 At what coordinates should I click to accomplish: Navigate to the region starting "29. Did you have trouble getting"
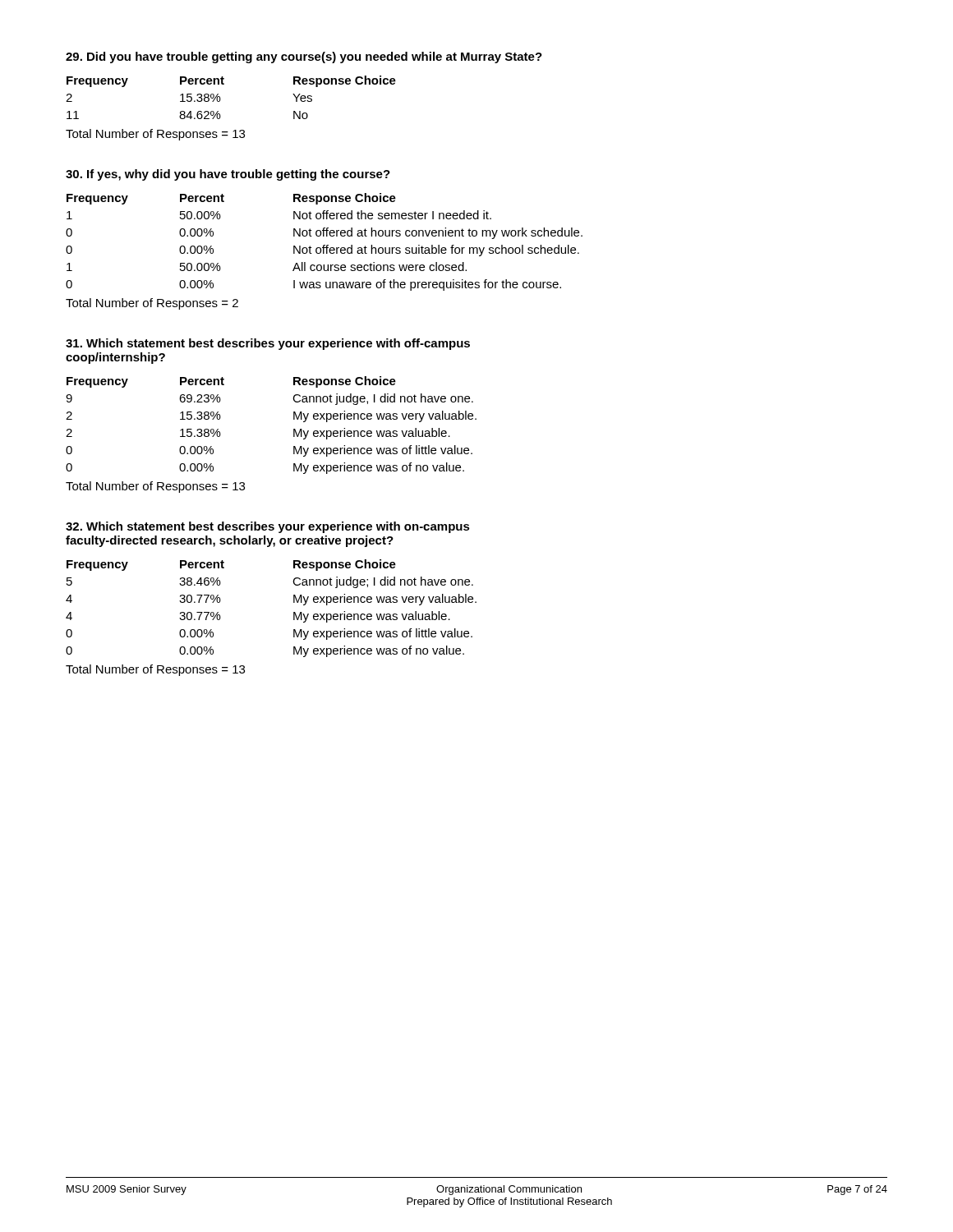[304, 56]
